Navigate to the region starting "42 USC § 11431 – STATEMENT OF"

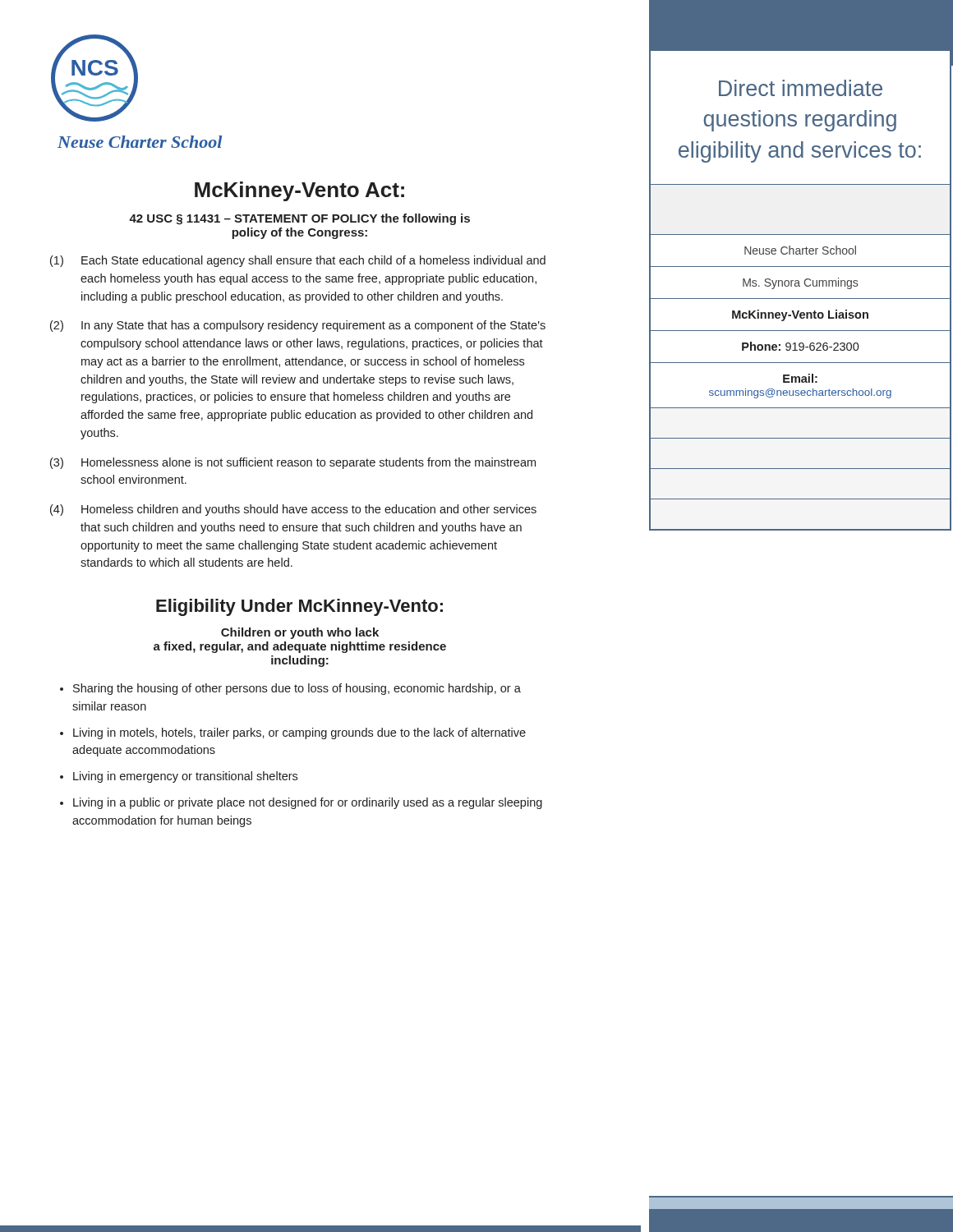pyautogui.click(x=300, y=225)
